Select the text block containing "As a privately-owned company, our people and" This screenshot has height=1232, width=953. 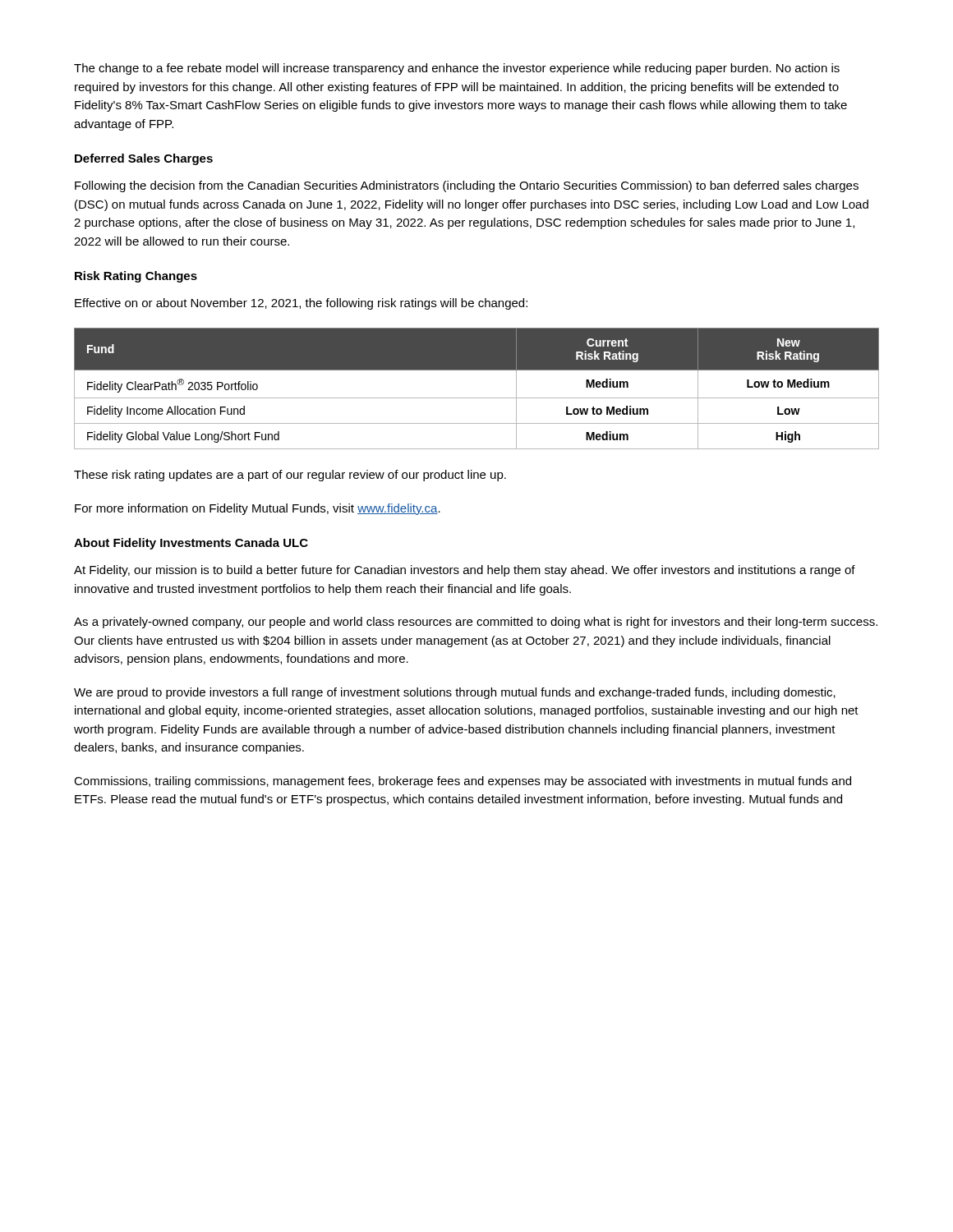(476, 640)
